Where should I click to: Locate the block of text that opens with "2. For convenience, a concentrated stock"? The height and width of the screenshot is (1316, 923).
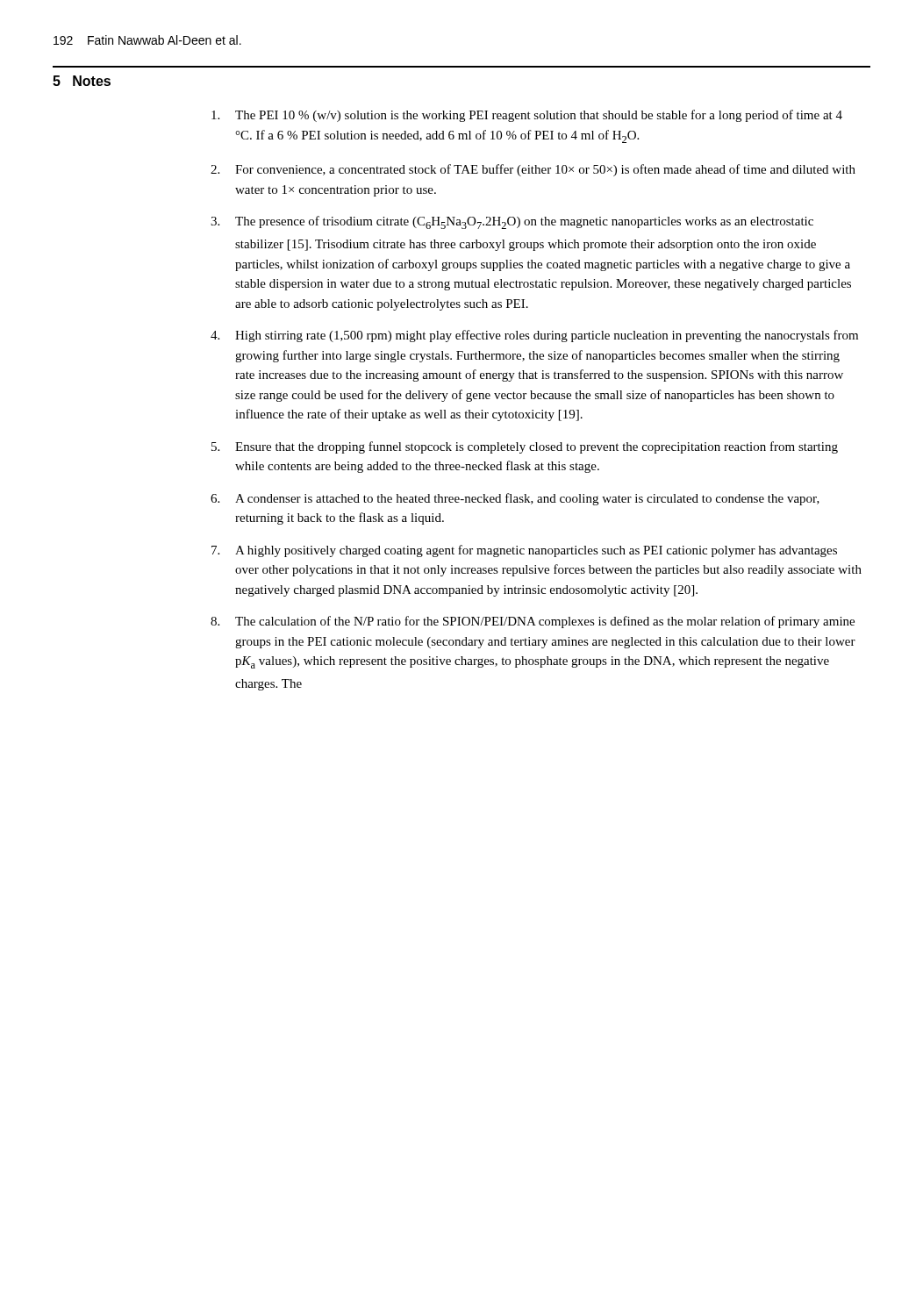[536, 180]
